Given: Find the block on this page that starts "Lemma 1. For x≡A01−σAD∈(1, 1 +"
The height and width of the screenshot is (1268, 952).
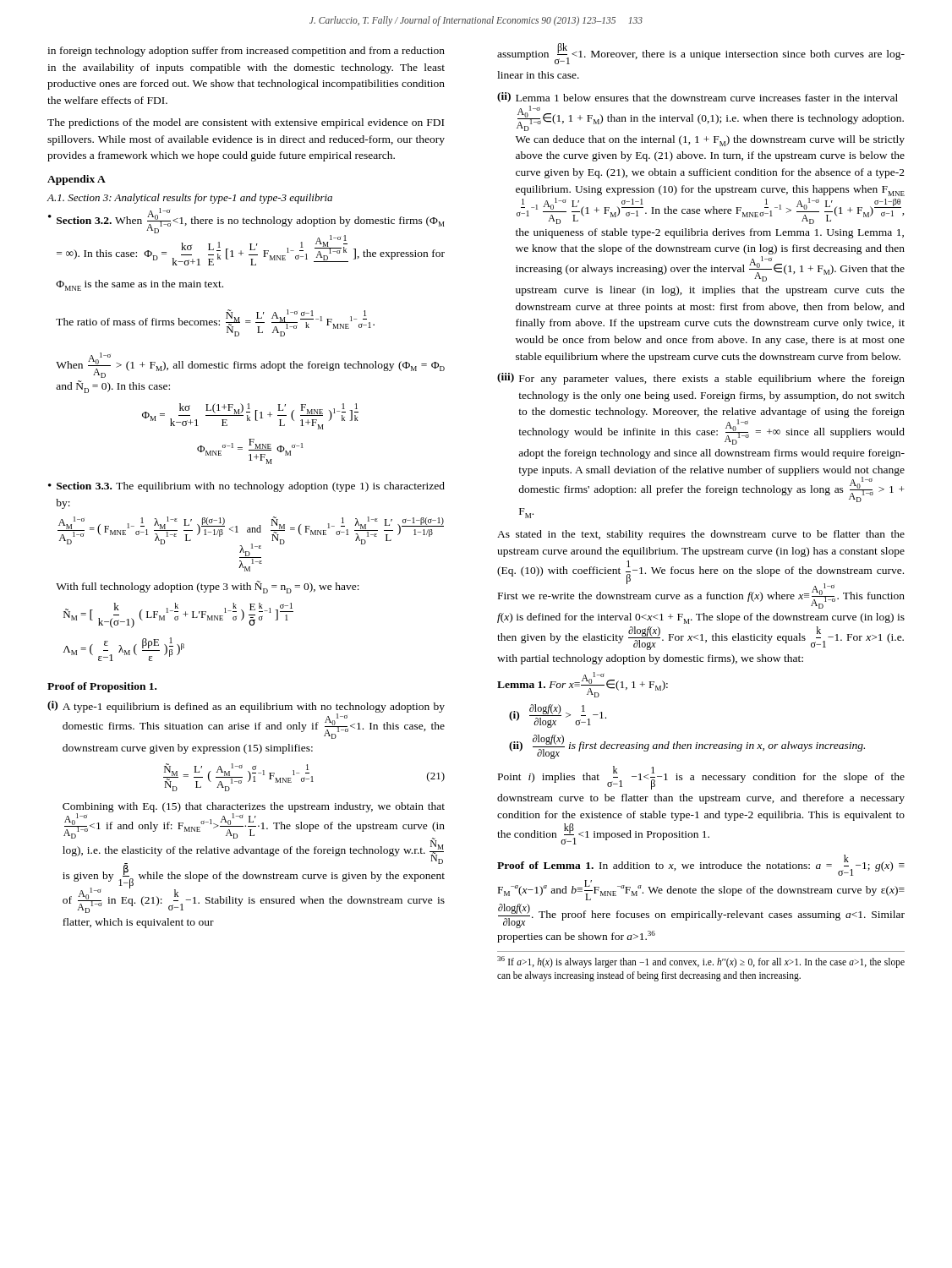Looking at the screenshot, I should tap(583, 685).
